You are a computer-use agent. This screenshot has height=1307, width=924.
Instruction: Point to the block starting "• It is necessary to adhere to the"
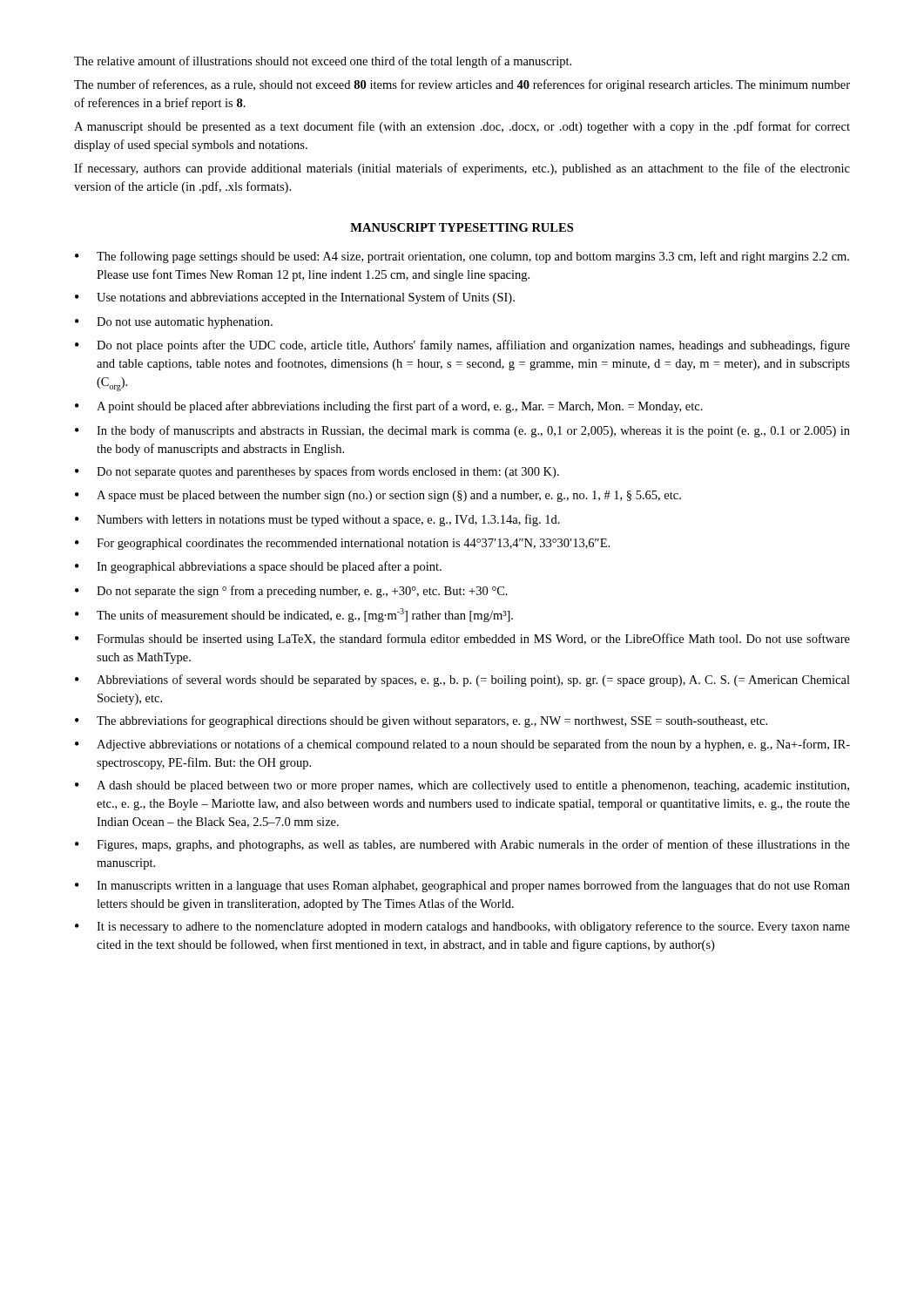pos(462,936)
